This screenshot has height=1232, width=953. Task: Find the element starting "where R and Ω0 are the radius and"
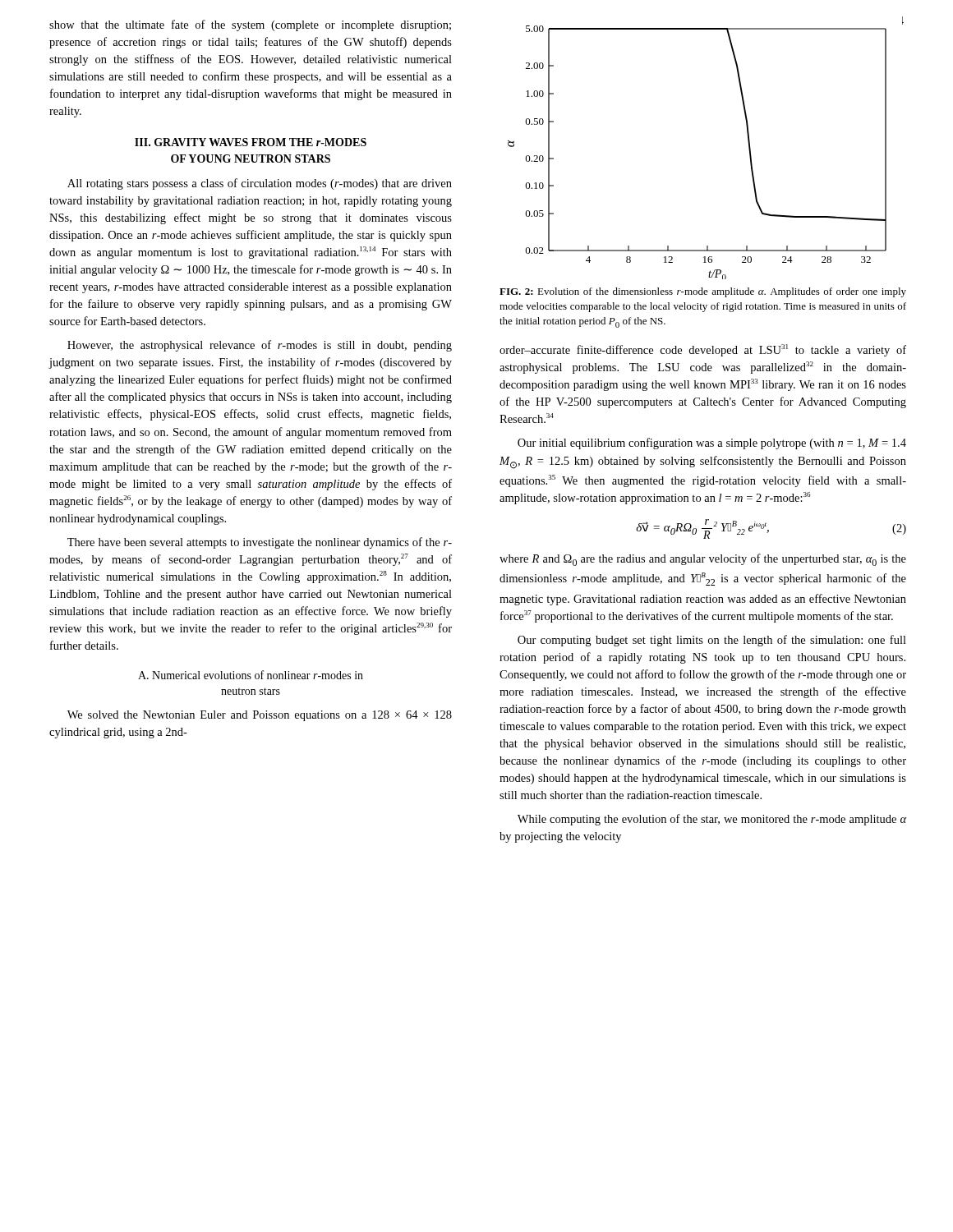703,588
